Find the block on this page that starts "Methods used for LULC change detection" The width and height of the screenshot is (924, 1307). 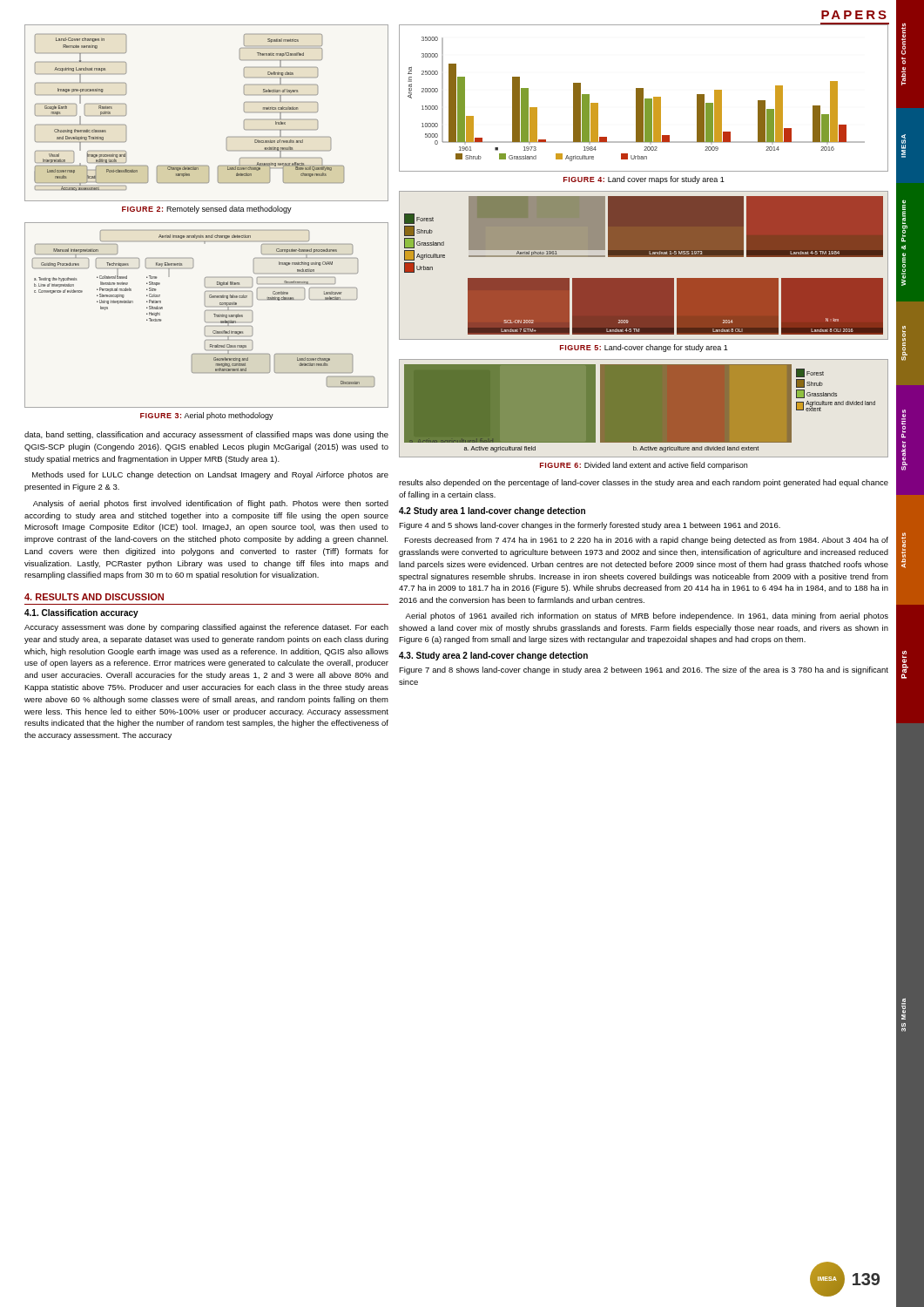pyautogui.click(x=206, y=481)
